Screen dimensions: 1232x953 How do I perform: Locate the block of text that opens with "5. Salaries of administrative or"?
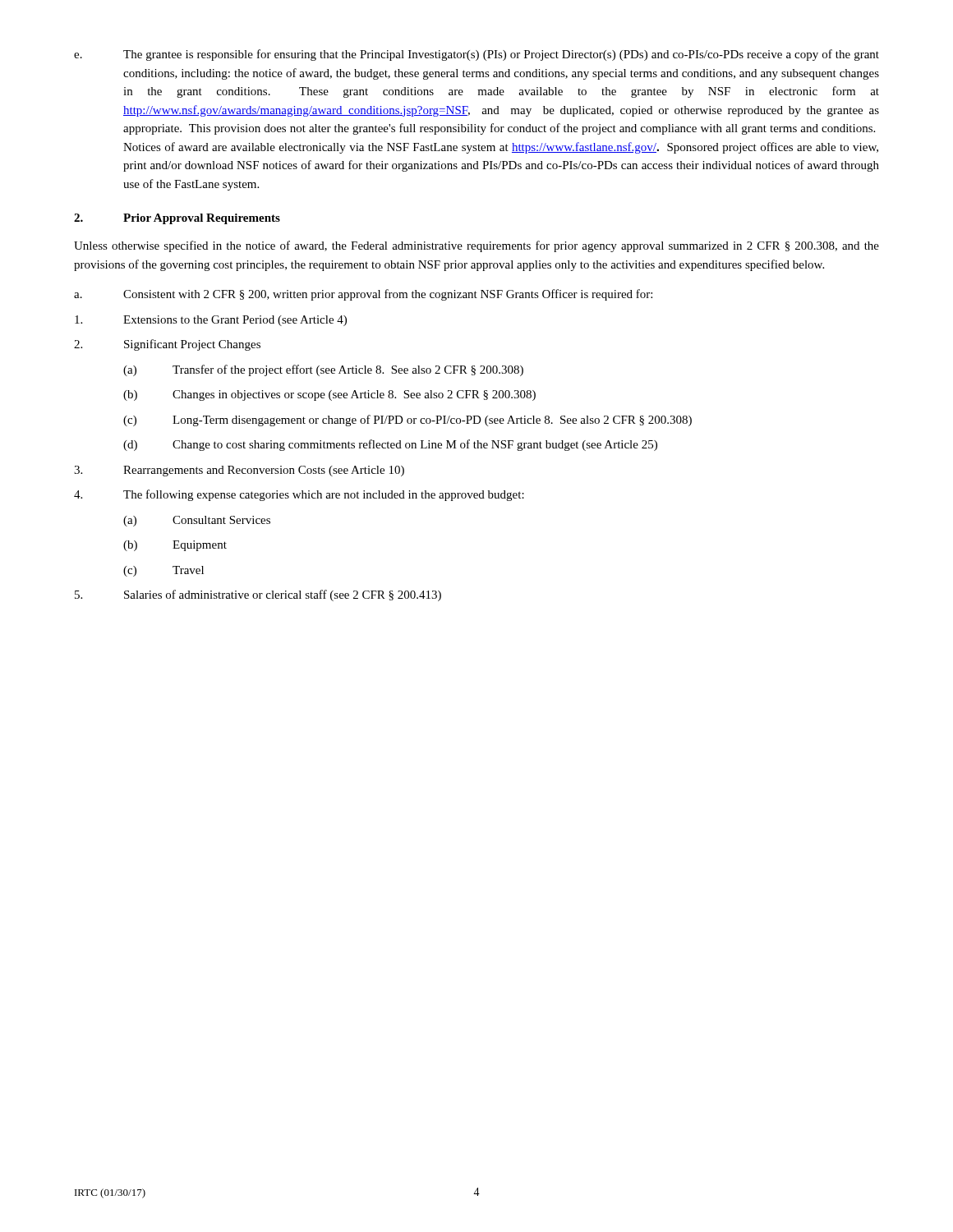[258, 595]
